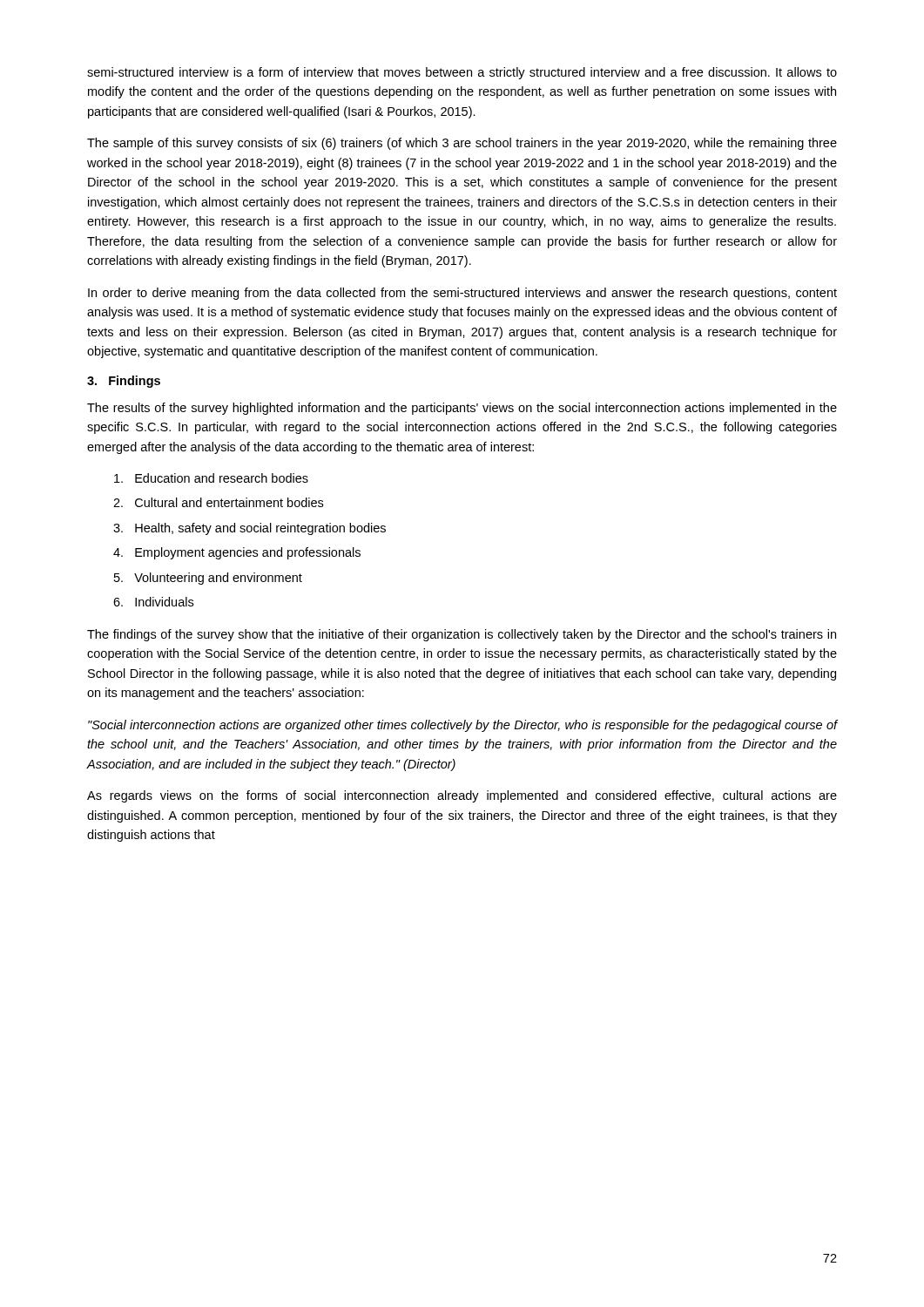The image size is (924, 1307).
Task: Locate the text "Education and research bodies"
Action: click(x=211, y=478)
